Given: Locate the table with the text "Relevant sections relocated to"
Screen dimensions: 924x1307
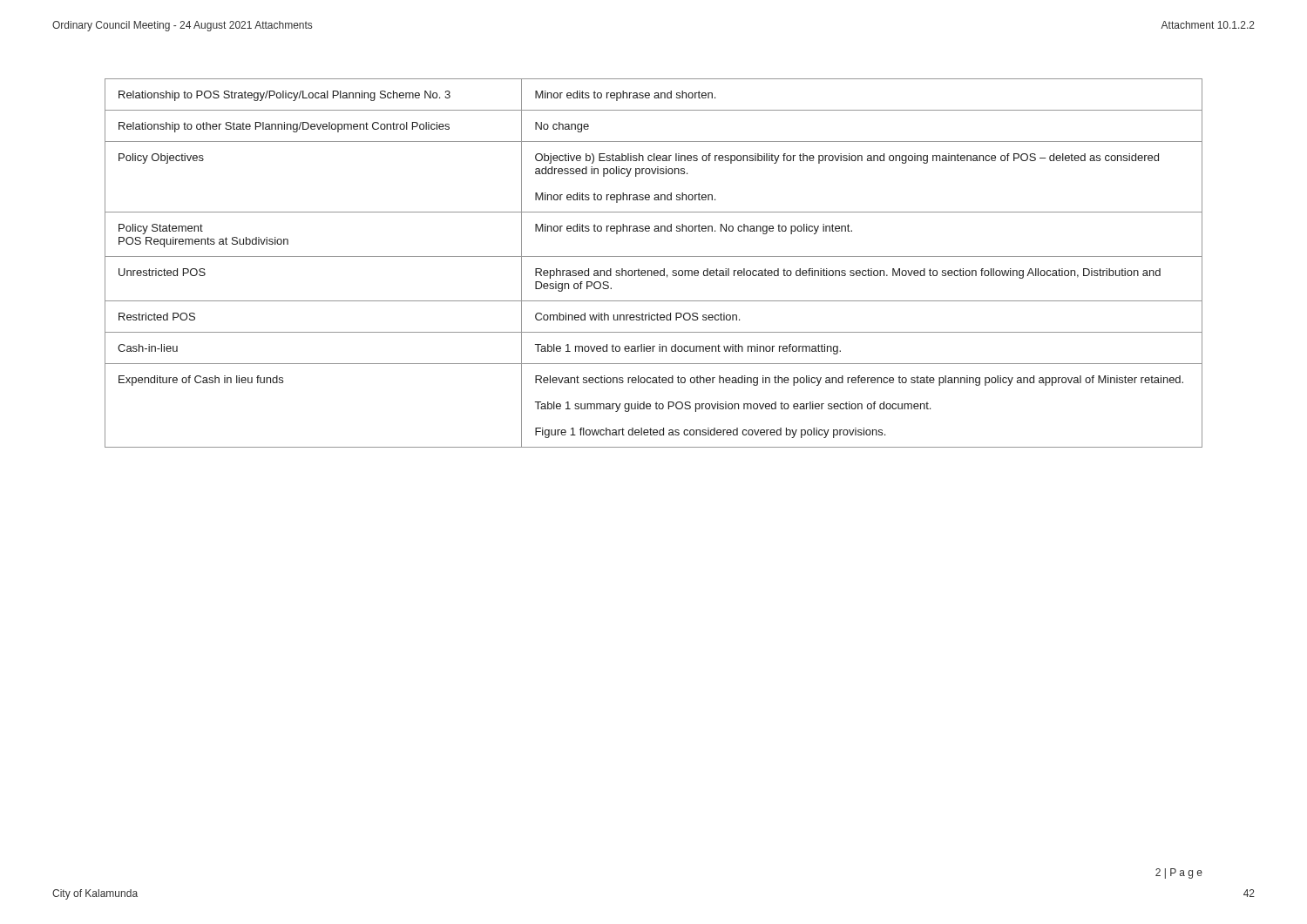Looking at the screenshot, I should (654, 263).
